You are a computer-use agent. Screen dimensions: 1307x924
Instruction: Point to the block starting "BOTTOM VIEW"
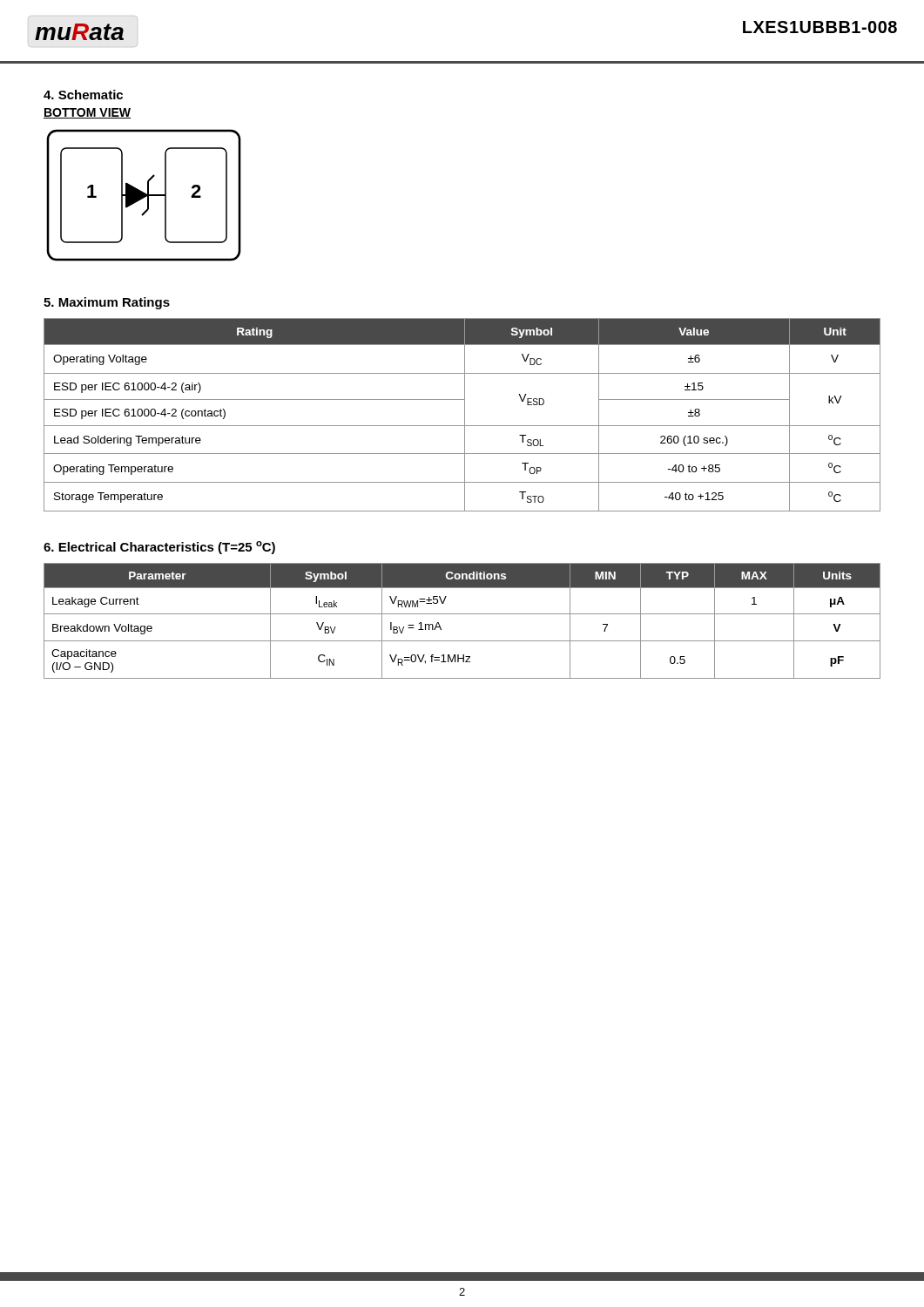(x=87, y=112)
